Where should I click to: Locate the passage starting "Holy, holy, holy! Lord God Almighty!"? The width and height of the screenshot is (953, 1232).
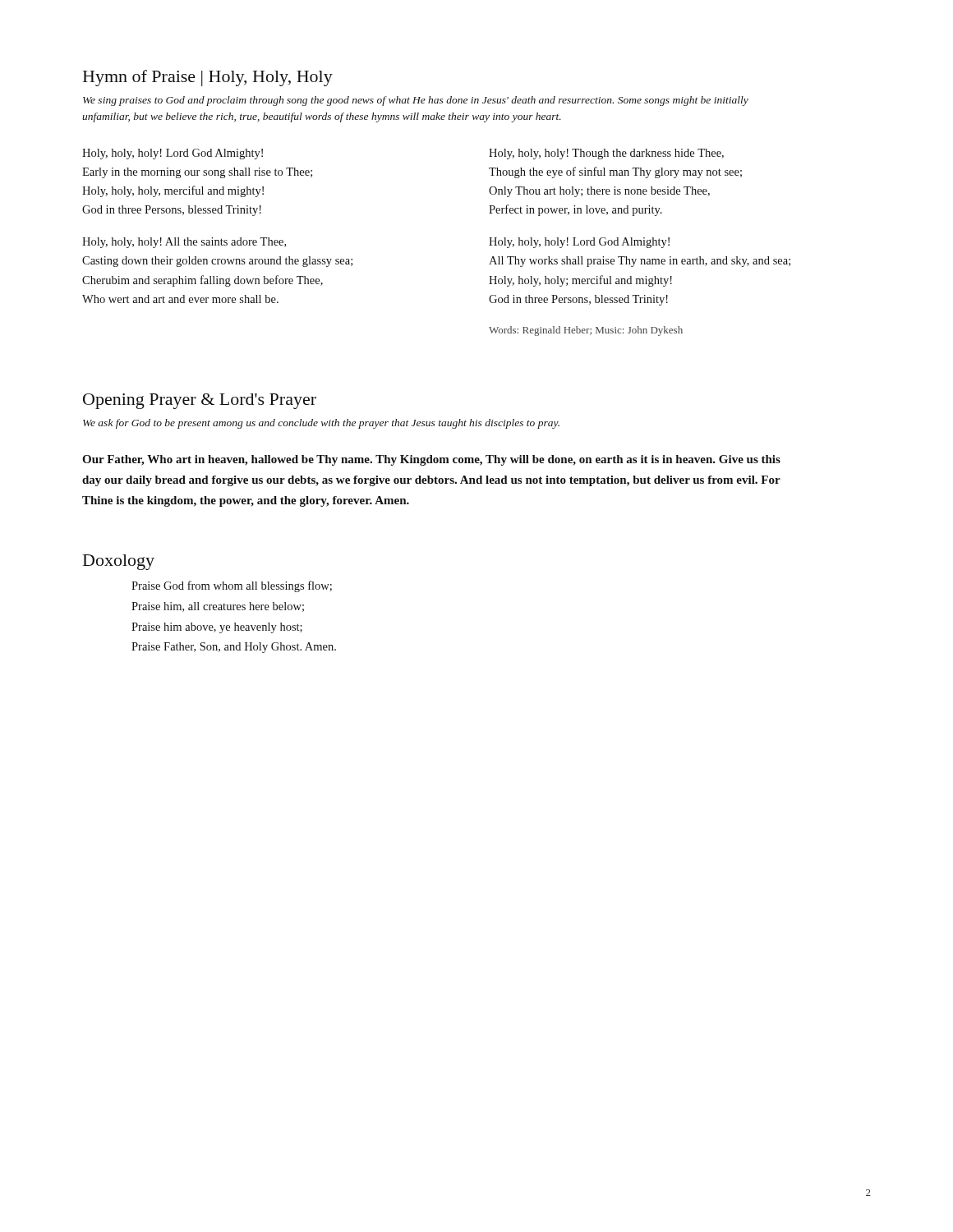[168, 154]
